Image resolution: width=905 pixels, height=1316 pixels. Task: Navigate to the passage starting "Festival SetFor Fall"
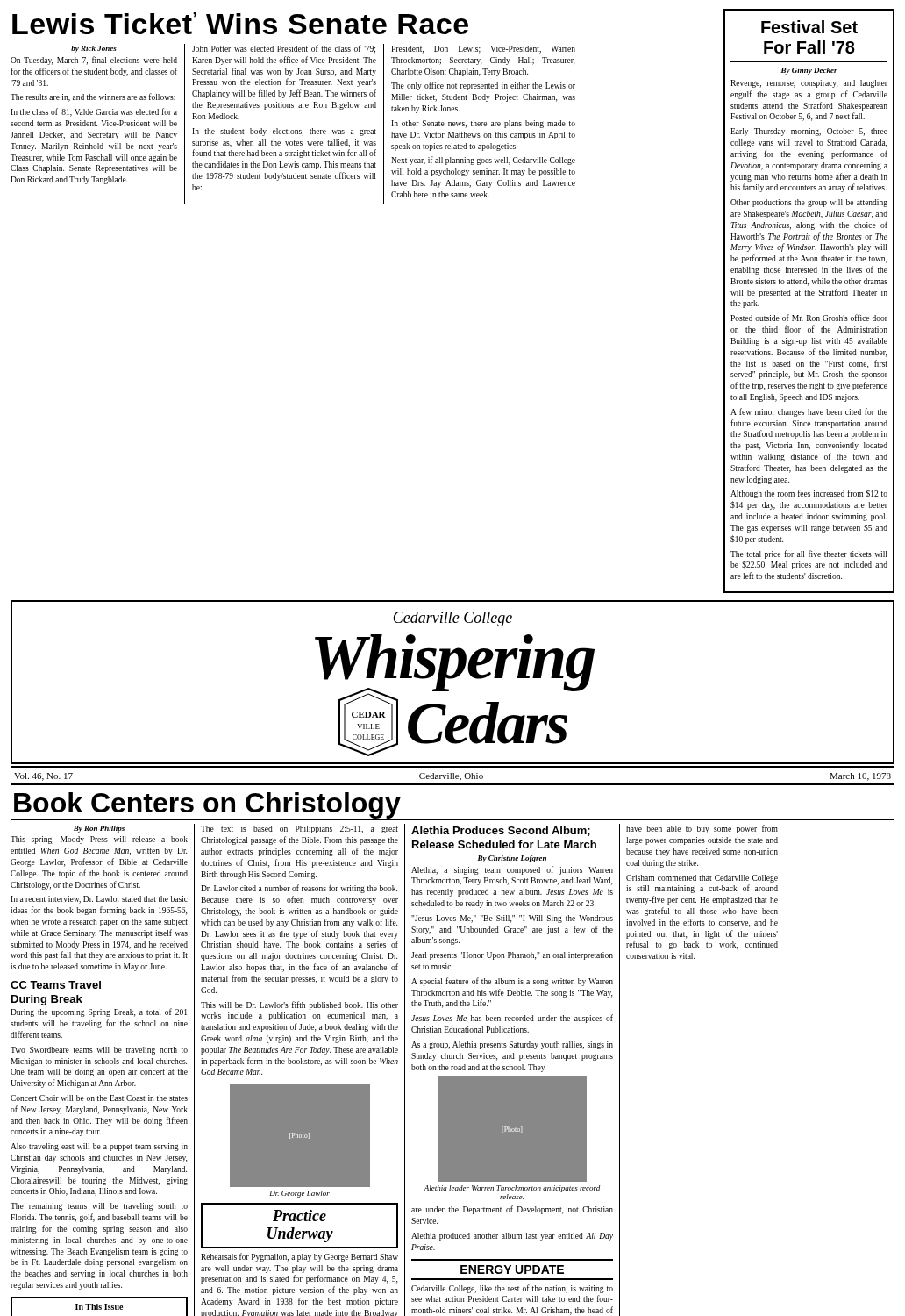tap(809, 300)
